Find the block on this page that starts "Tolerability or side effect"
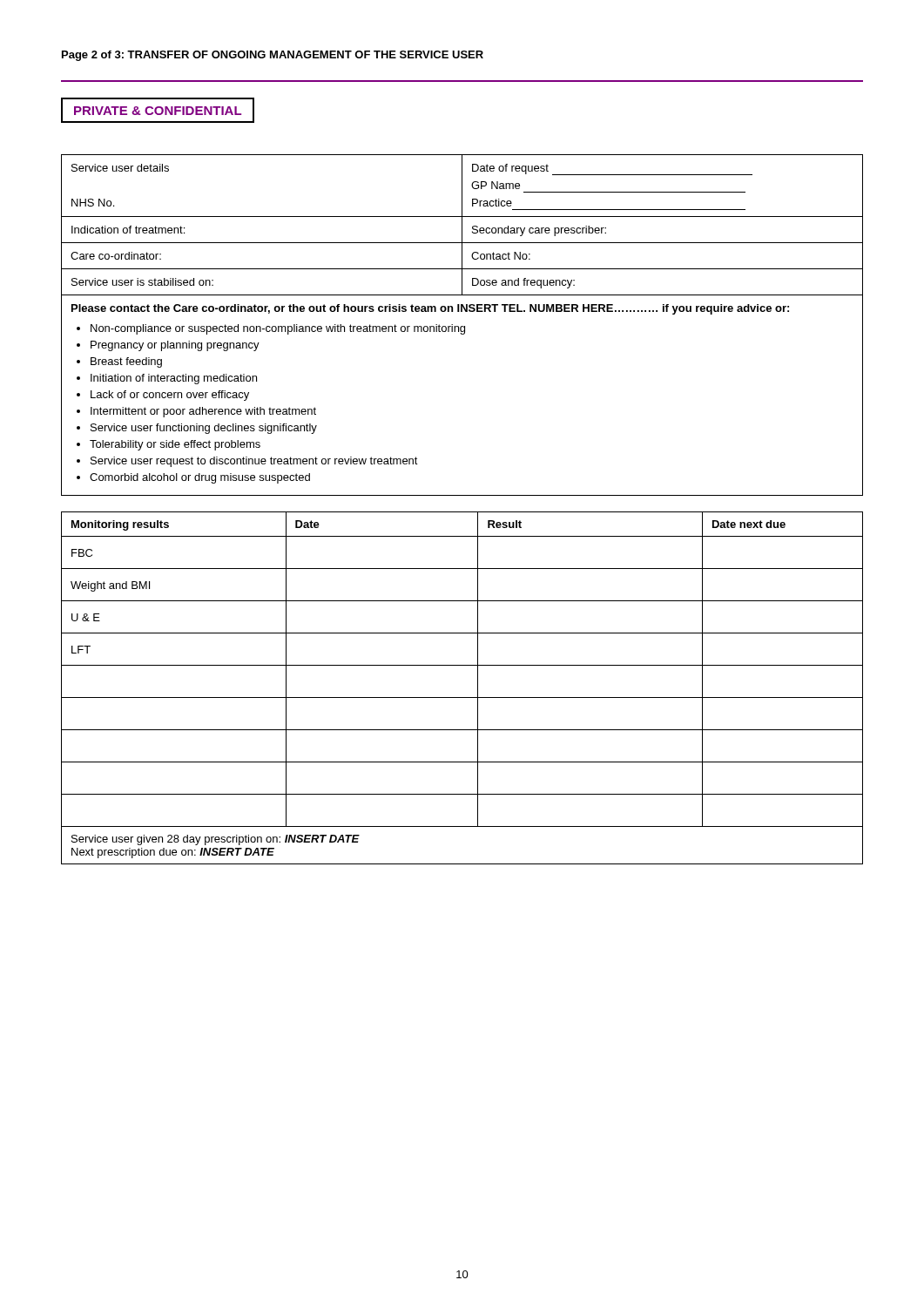Screen dimensions: 1307x924 (175, 444)
